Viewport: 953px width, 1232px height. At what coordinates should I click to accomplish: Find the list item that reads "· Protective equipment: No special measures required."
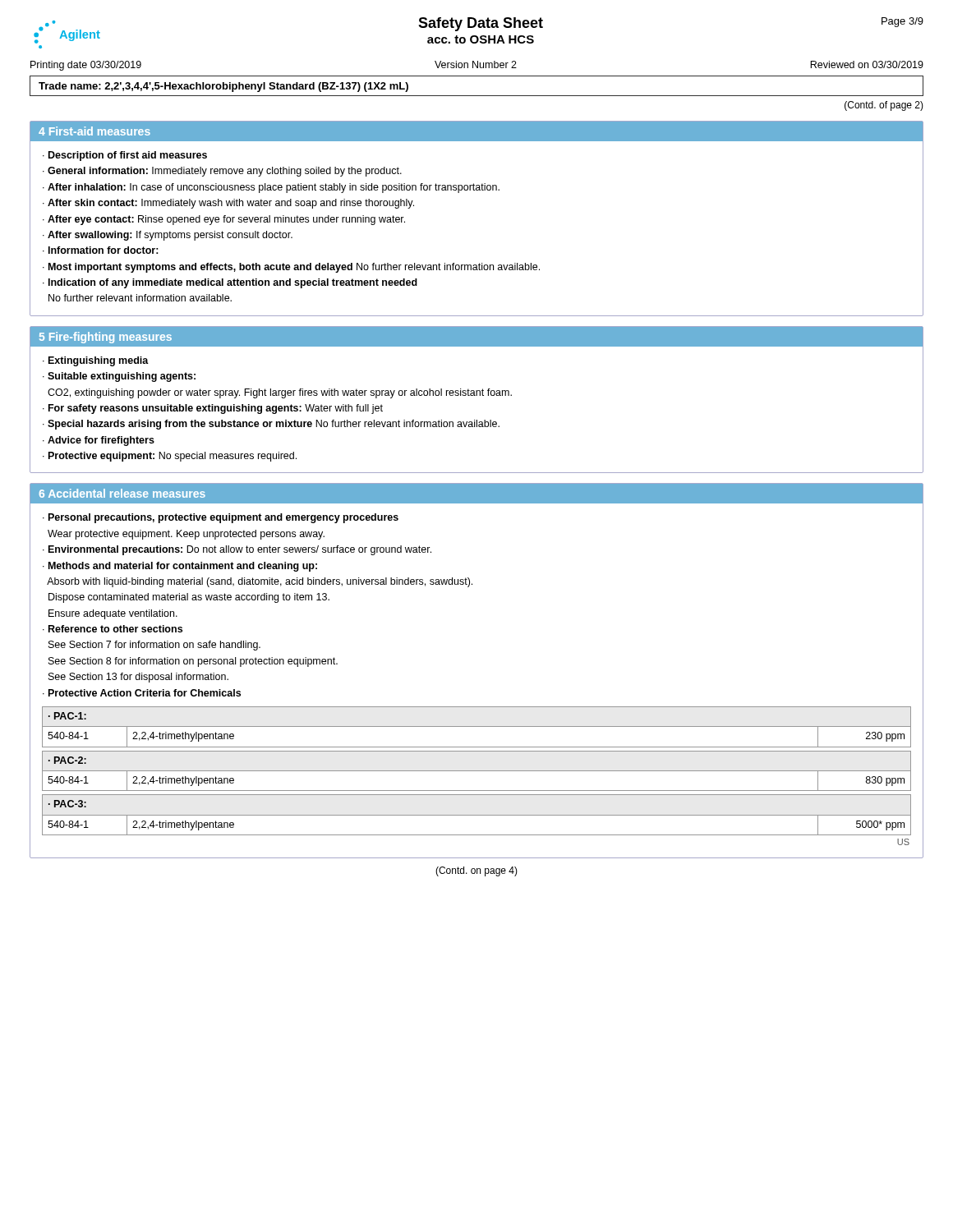(x=170, y=456)
